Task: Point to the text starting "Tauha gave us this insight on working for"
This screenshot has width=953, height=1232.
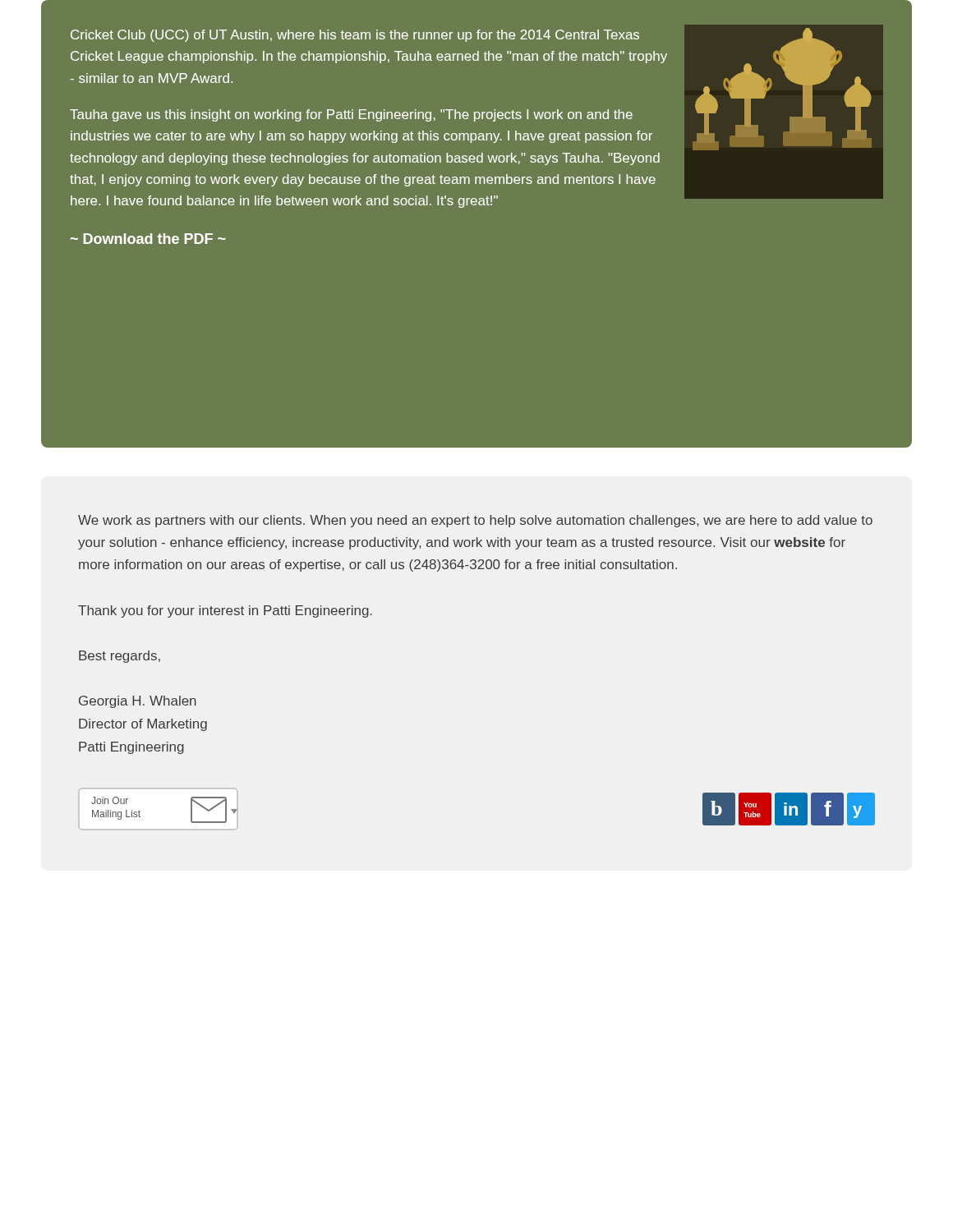Action: click(x=365, y=158)
